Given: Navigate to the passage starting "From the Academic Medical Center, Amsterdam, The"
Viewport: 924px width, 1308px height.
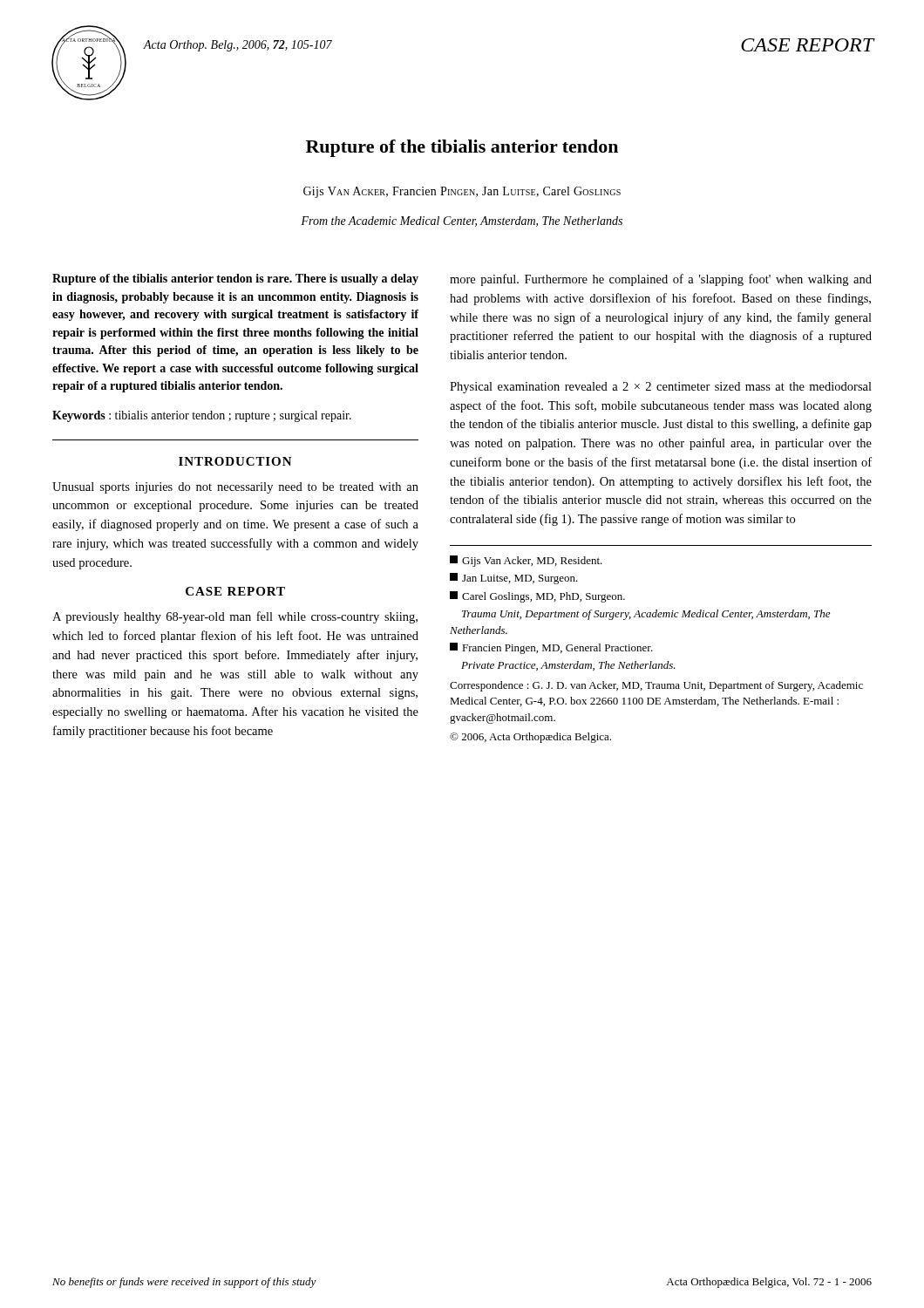Looking at the screenshot, I should [462, 221].
